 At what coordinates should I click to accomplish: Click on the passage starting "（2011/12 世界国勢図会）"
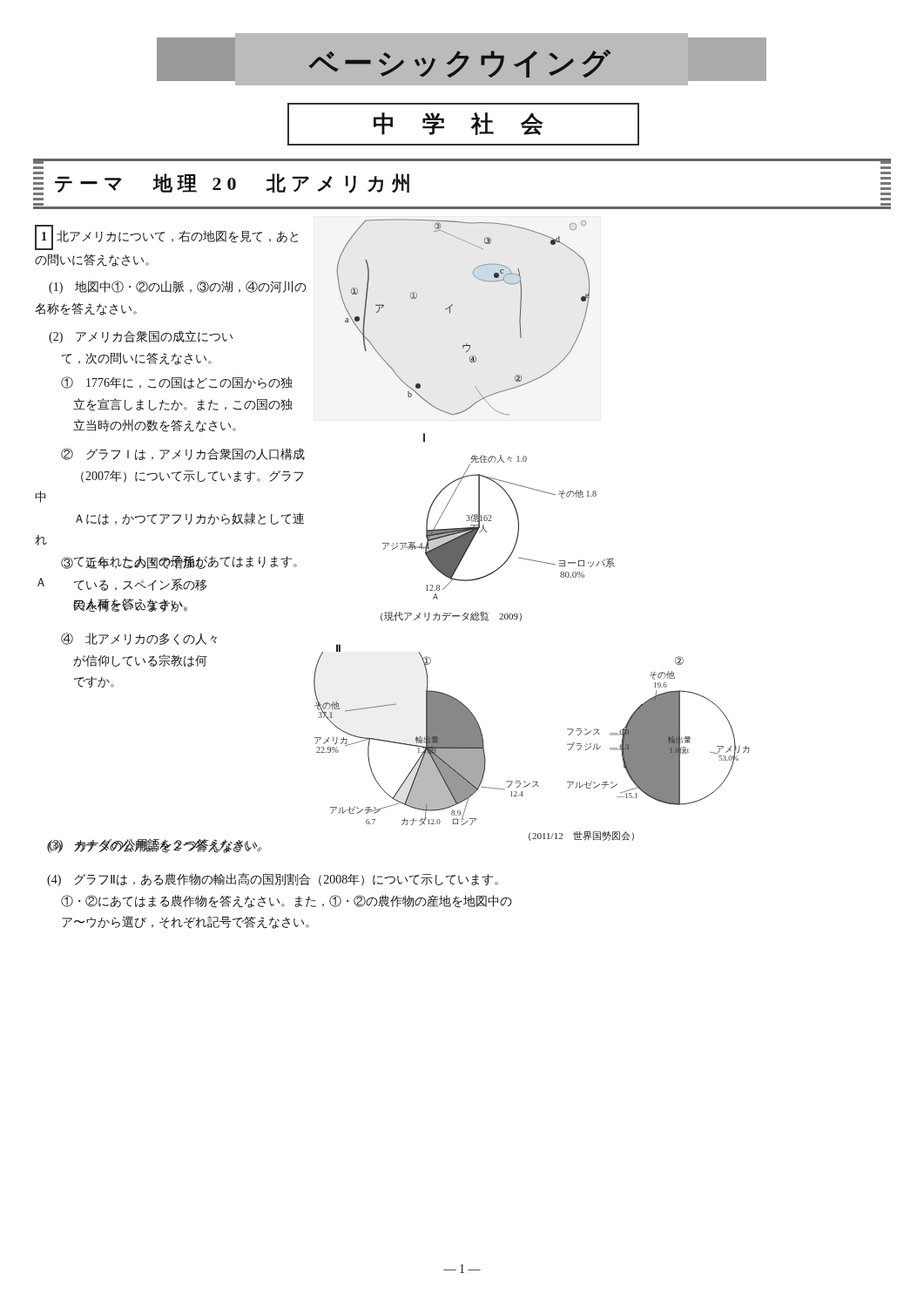pos(581,836)
